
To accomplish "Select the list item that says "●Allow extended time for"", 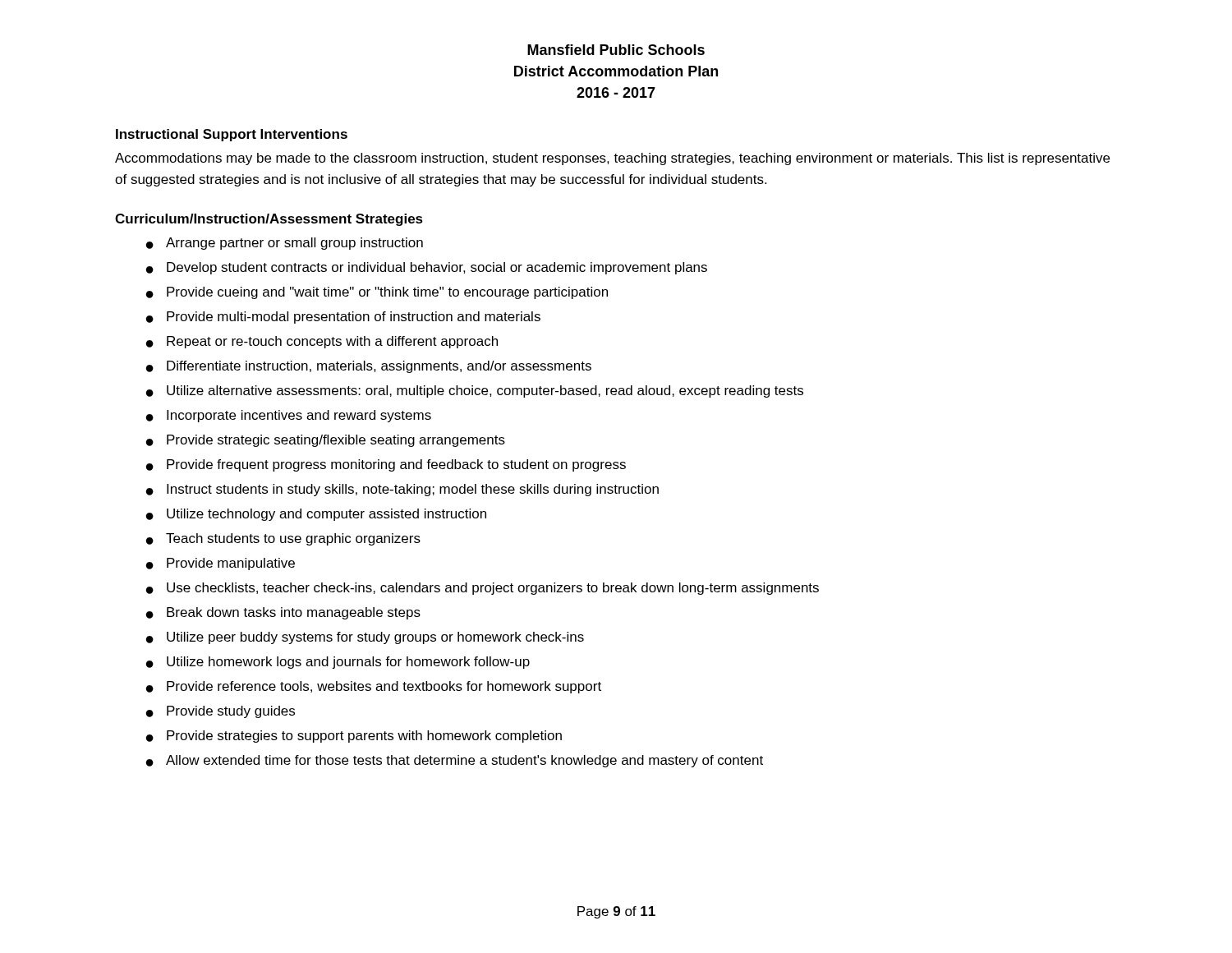I will pyautogui.click(x=631, y=762).
